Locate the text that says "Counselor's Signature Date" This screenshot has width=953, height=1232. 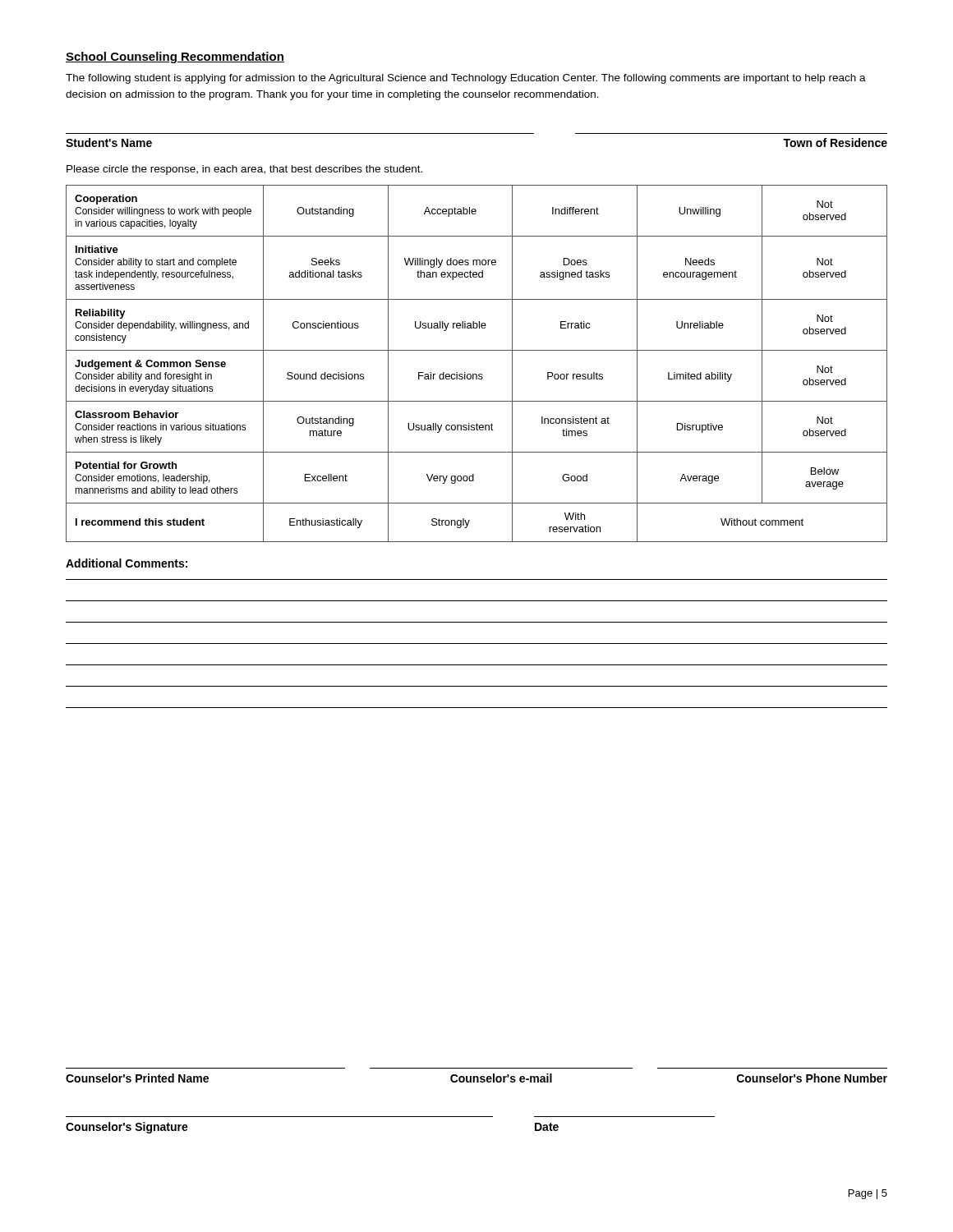[x=390, y=1127]
